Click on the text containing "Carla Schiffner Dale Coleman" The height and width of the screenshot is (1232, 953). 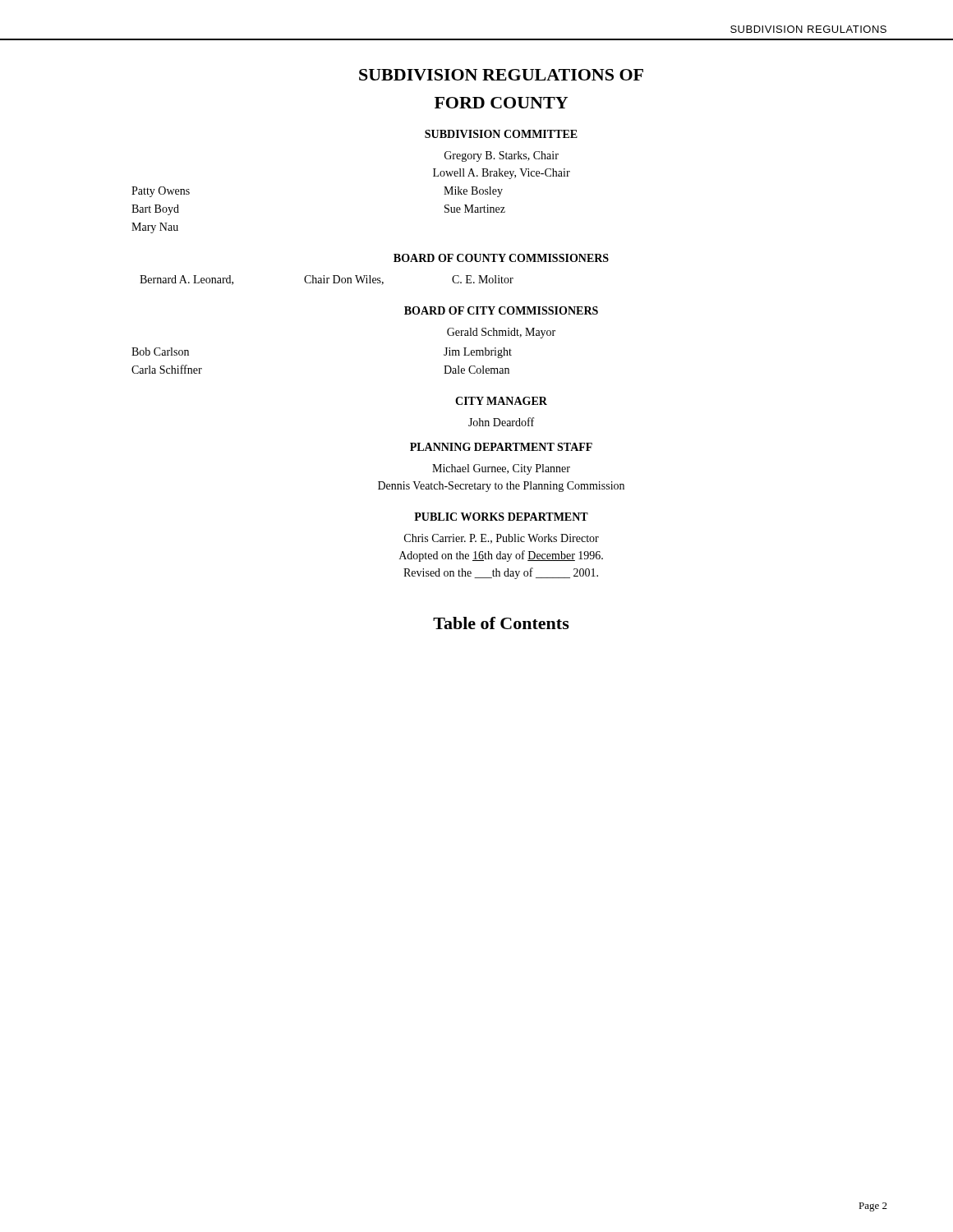coord(168,368)
